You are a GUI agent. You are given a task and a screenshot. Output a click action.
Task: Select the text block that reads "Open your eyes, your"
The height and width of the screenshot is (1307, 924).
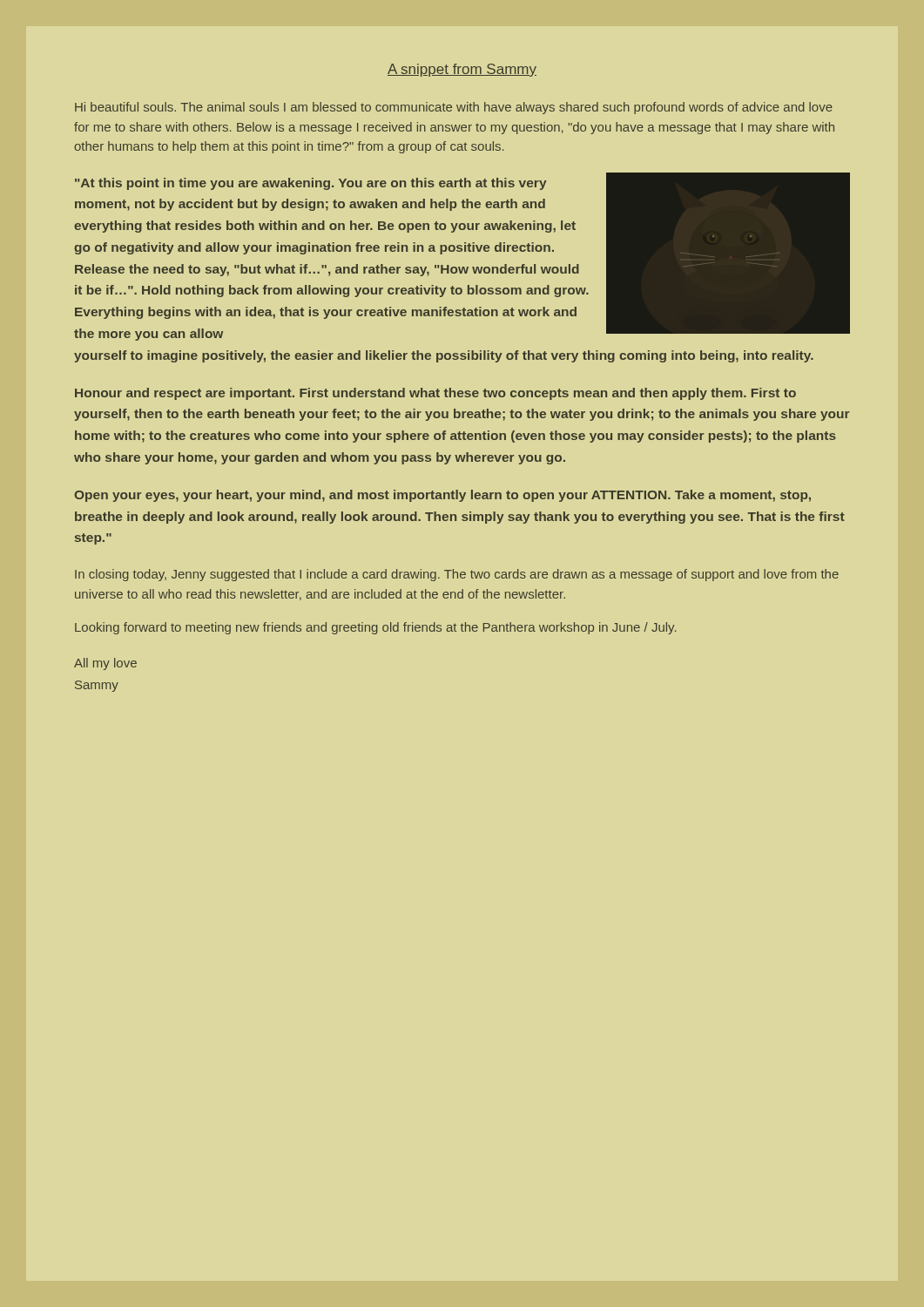click(459, 516)
